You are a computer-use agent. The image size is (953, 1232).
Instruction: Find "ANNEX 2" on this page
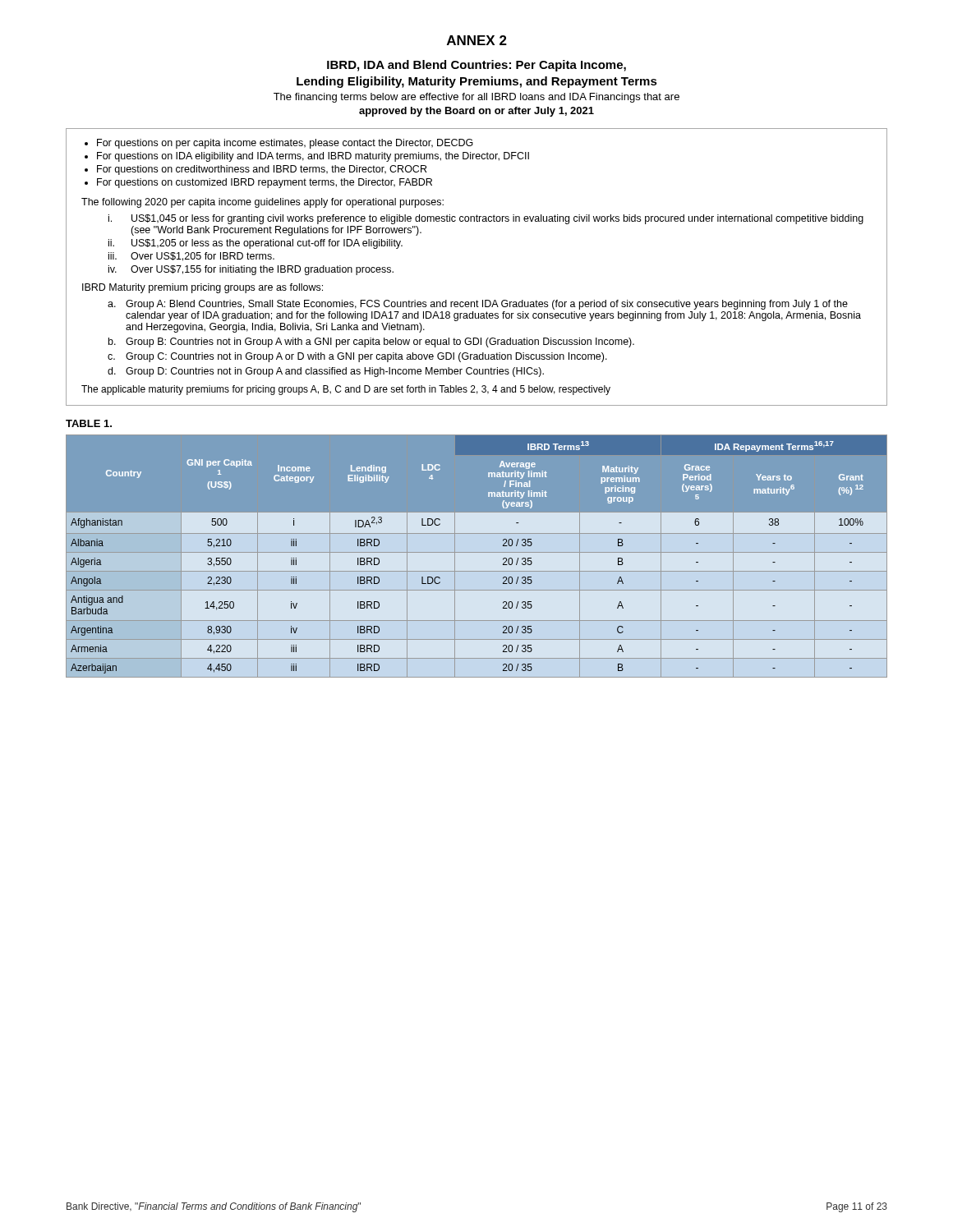pyautogui.click(x=476, y=41)
